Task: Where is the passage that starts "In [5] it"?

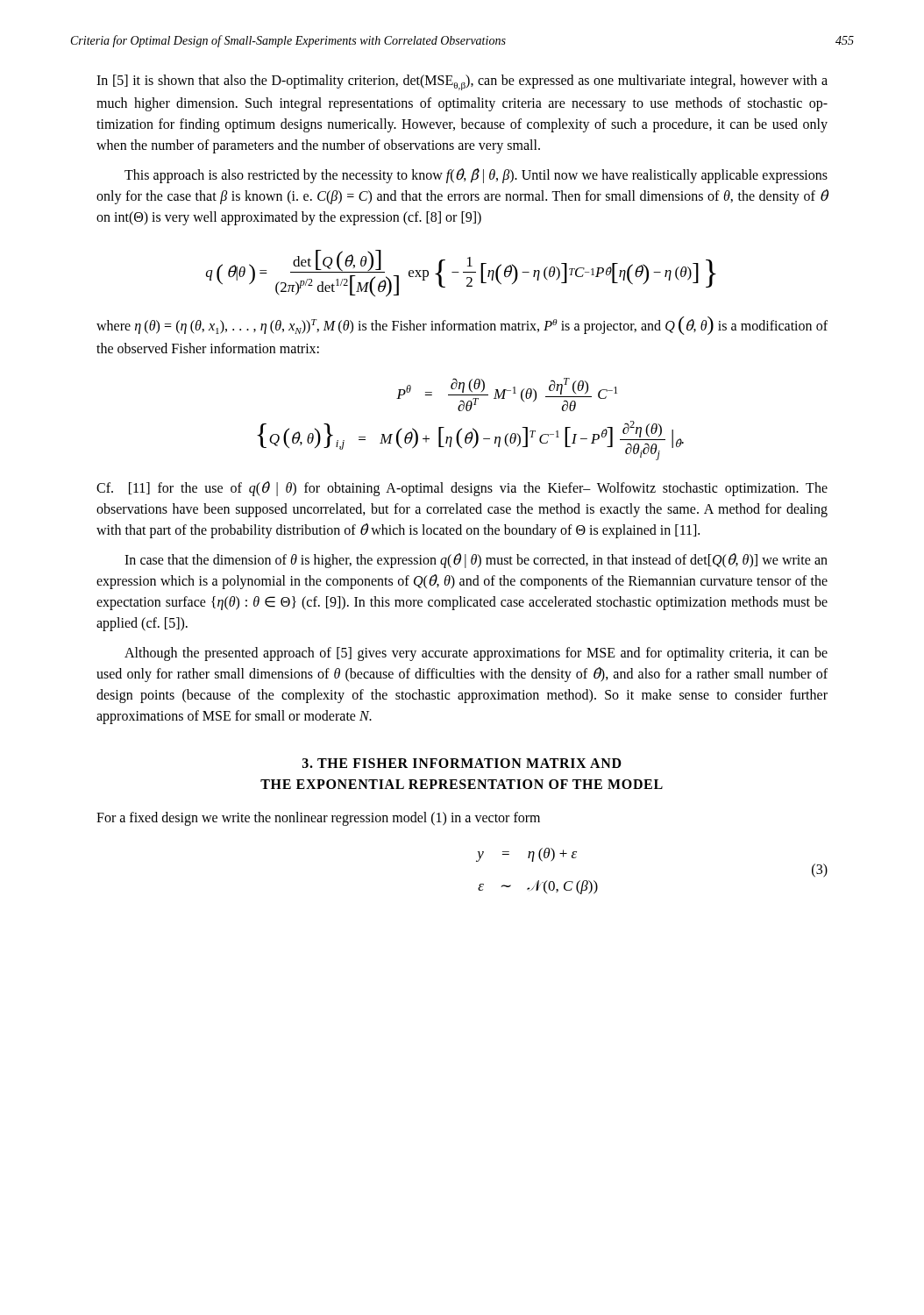Action: point(462,113)
